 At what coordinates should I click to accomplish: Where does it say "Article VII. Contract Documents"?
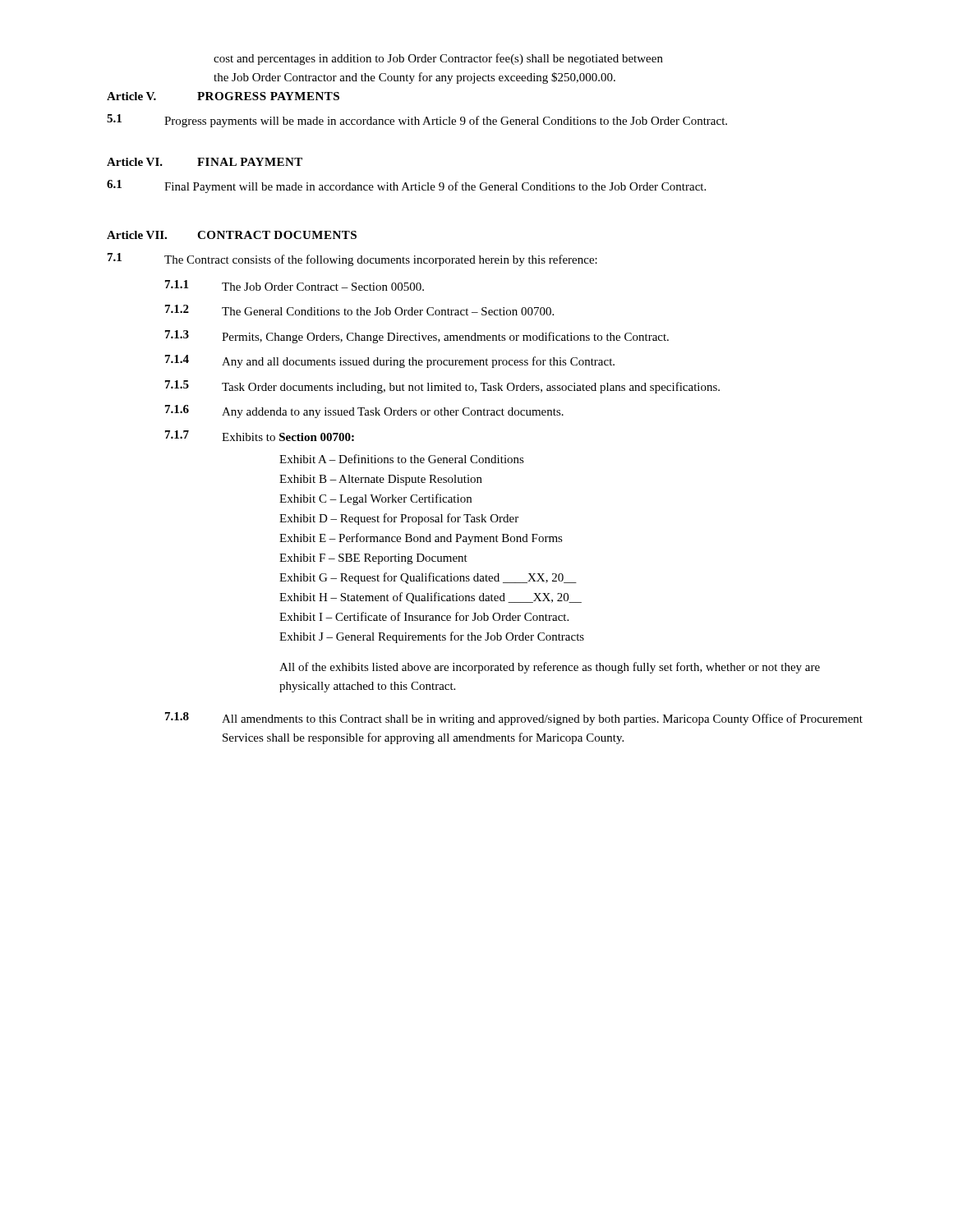232,235
